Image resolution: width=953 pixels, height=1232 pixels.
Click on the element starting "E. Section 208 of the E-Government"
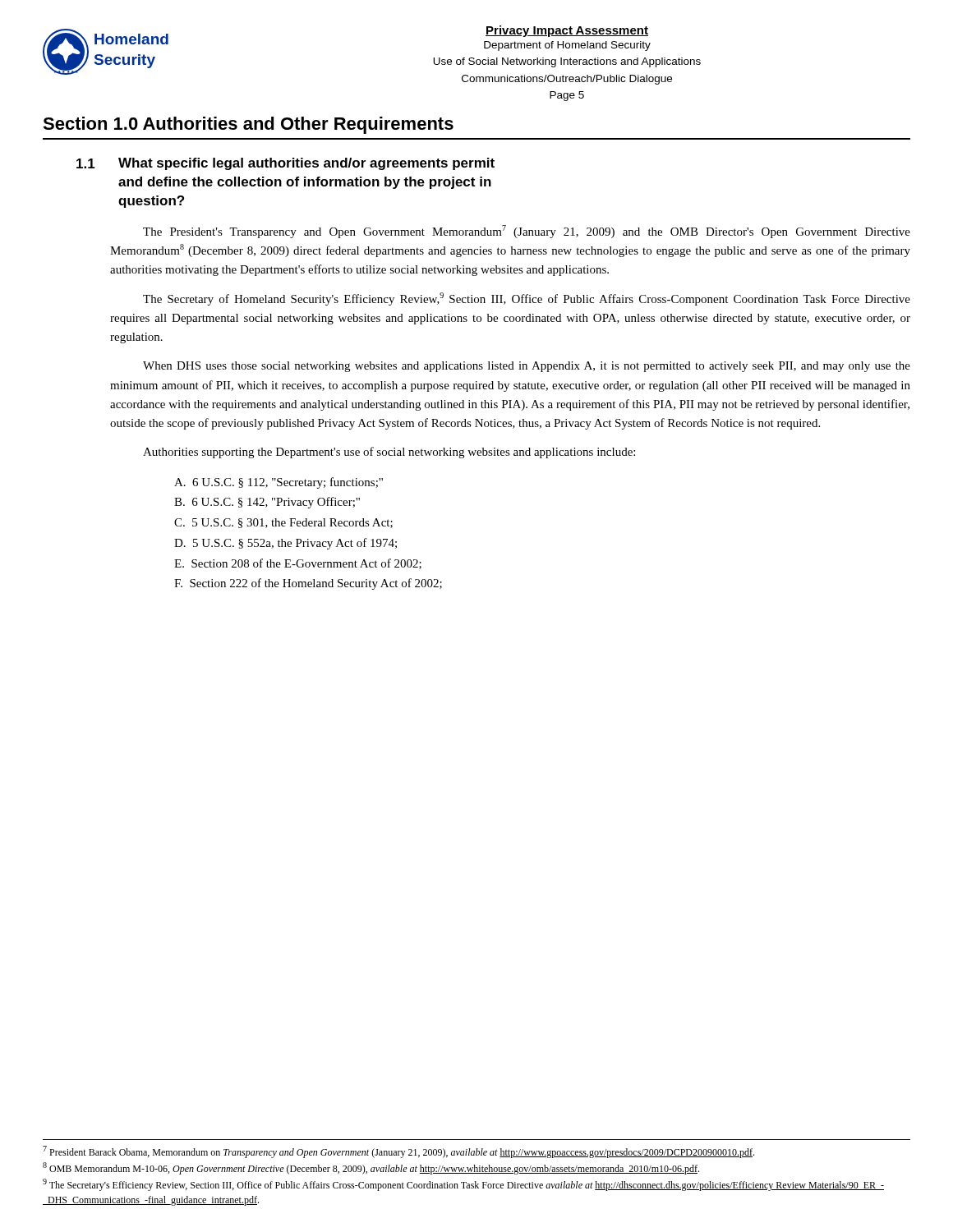tap(298, 563)
